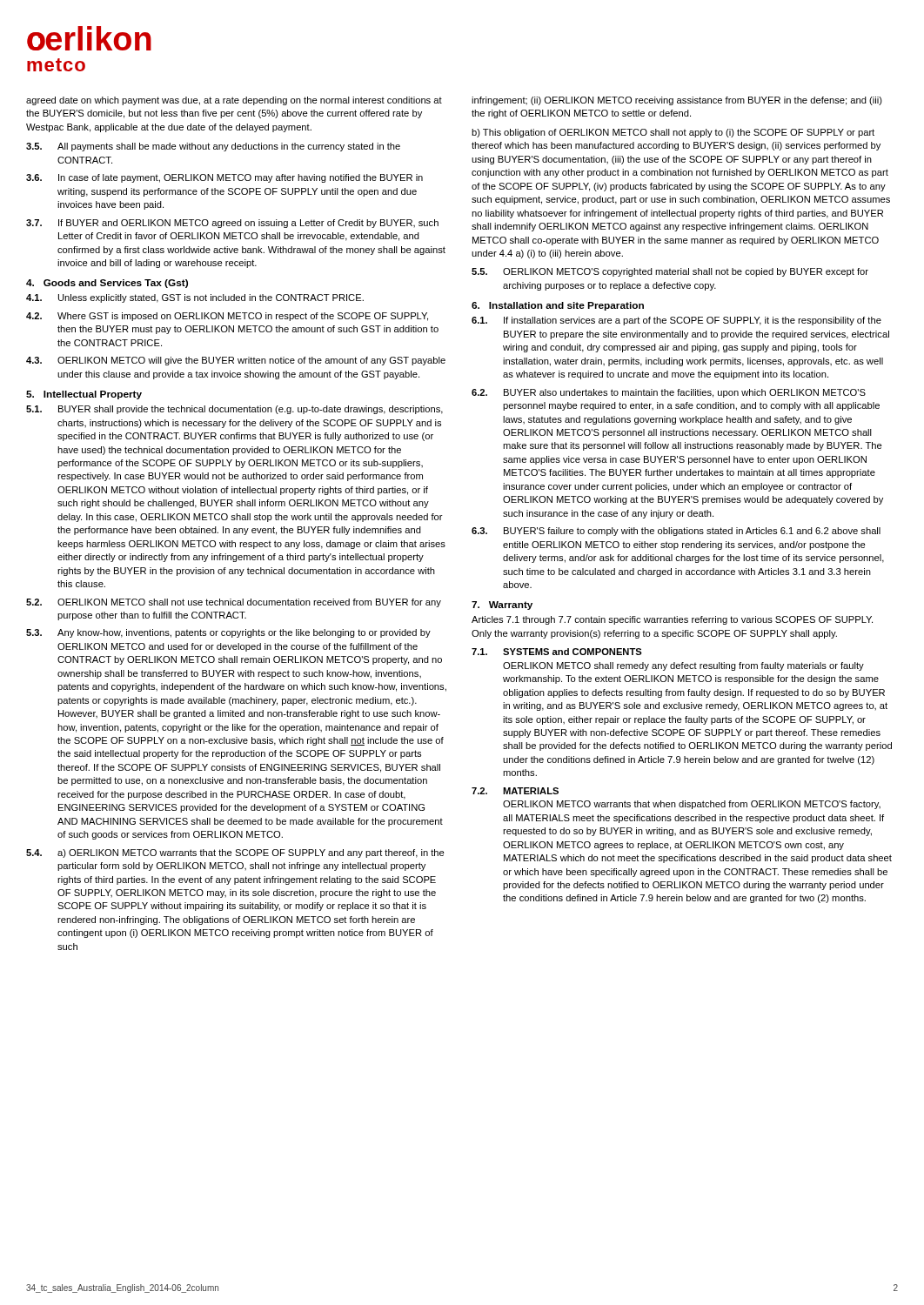Viewport: 924px width, 1305px height.
Task: Select the section header containing "7. Warranty"
Action: [x=502, y=605]
